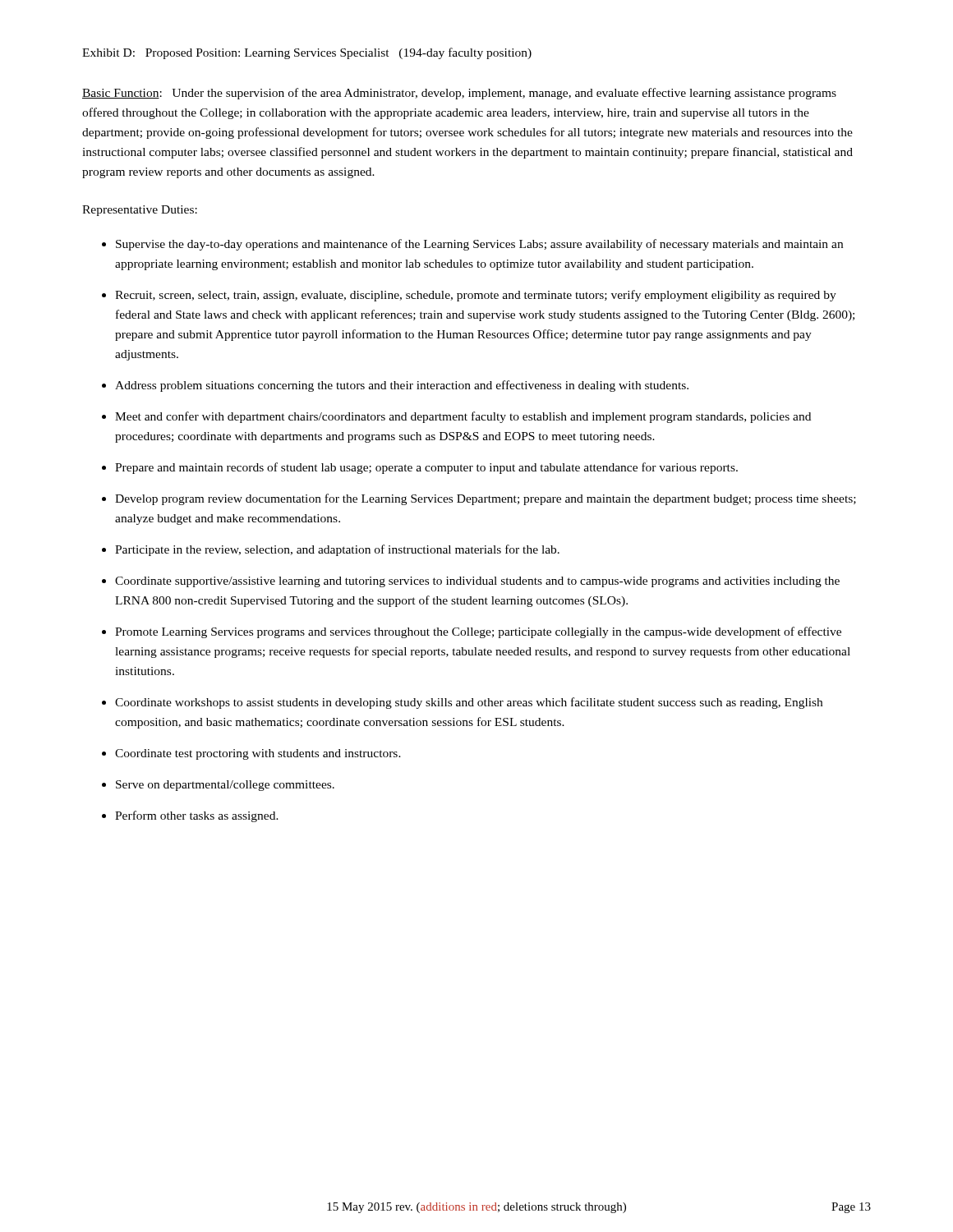
Task: Navigate to the passage starting "Prepare and maintain records of student"
Action: [427, 467]
